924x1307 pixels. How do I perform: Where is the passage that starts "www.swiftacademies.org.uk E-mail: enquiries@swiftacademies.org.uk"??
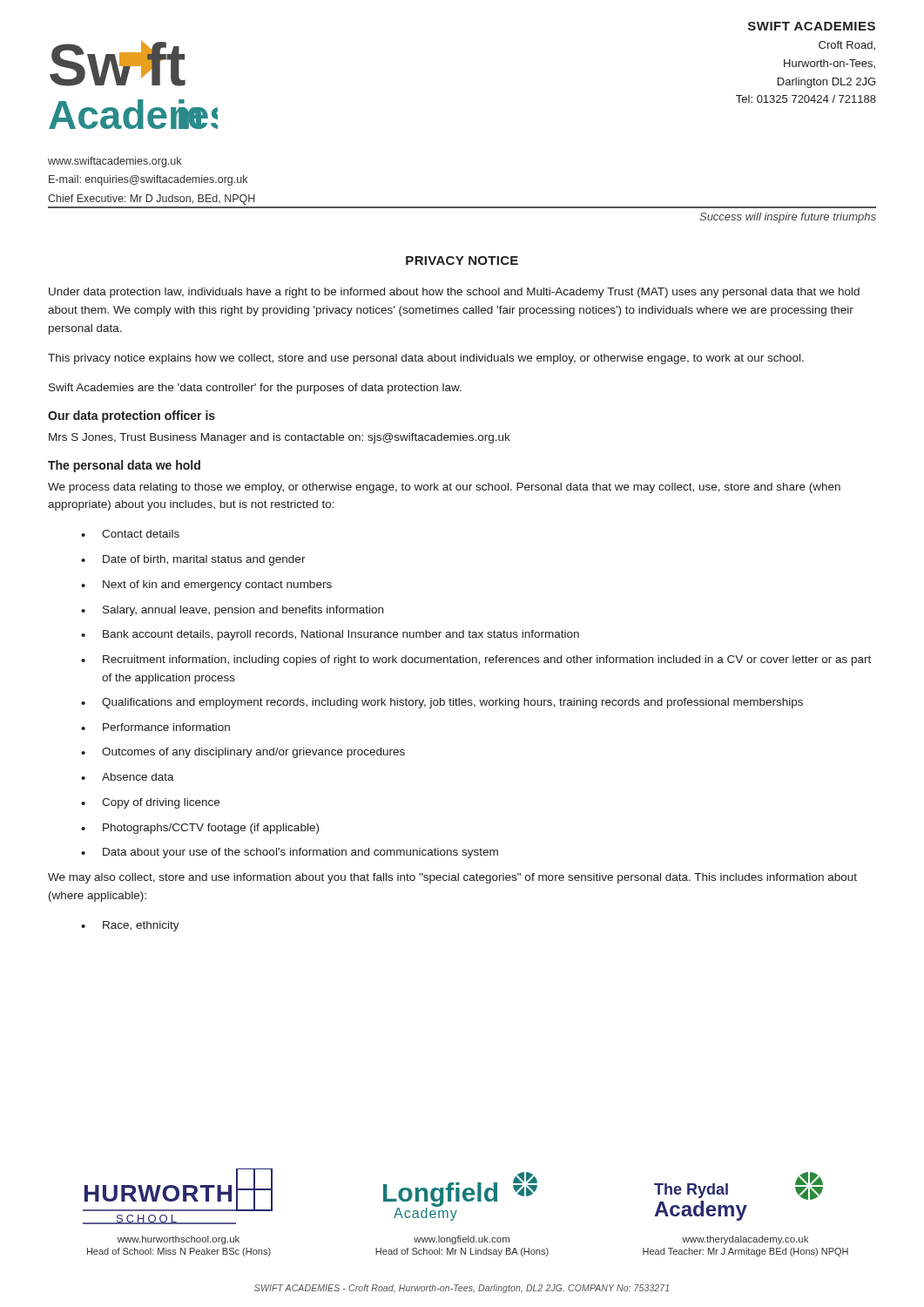click(x=152, y=180)
